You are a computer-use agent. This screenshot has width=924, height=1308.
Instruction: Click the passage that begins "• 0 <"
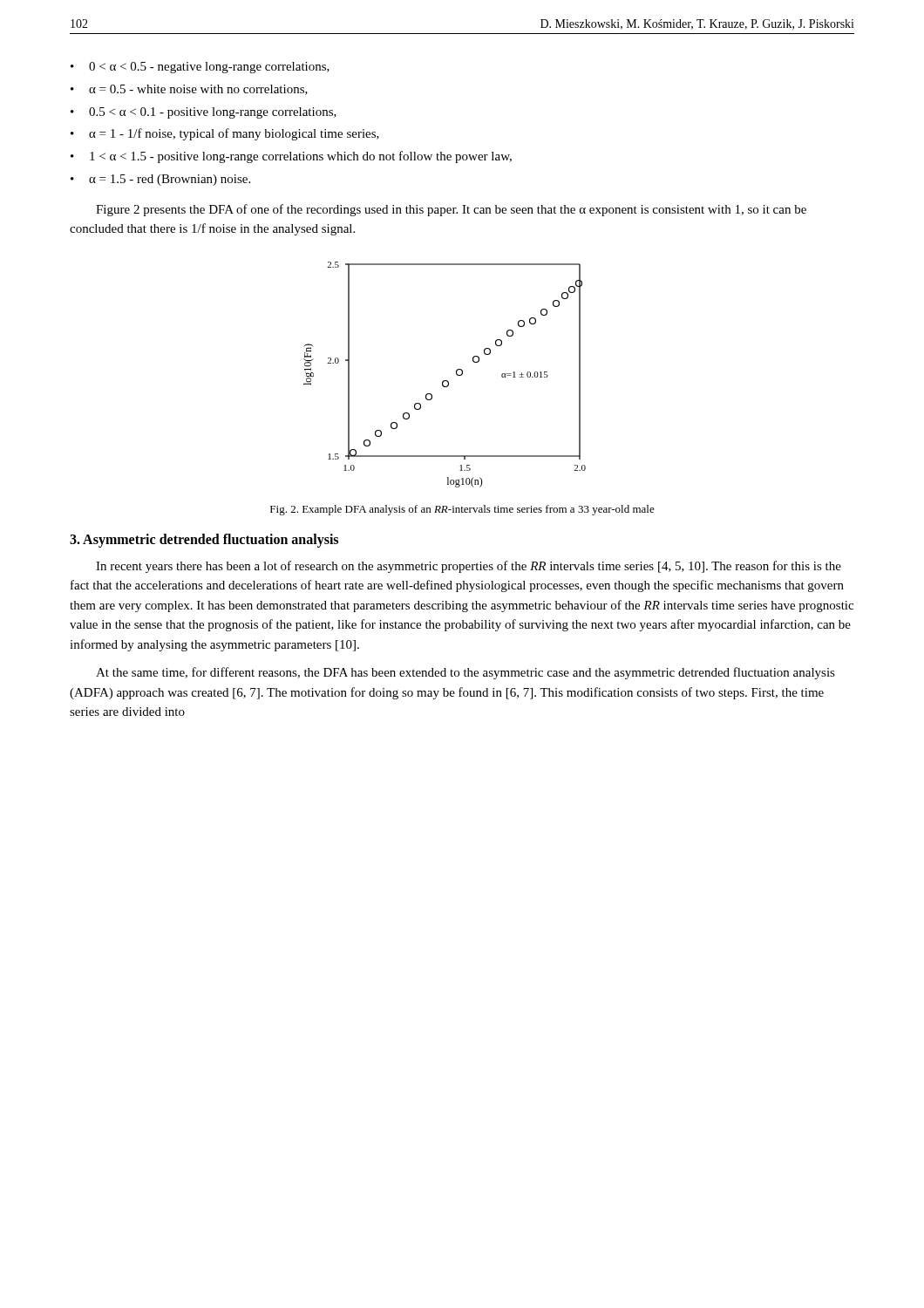pyautogui.click(x=200, y=68)
